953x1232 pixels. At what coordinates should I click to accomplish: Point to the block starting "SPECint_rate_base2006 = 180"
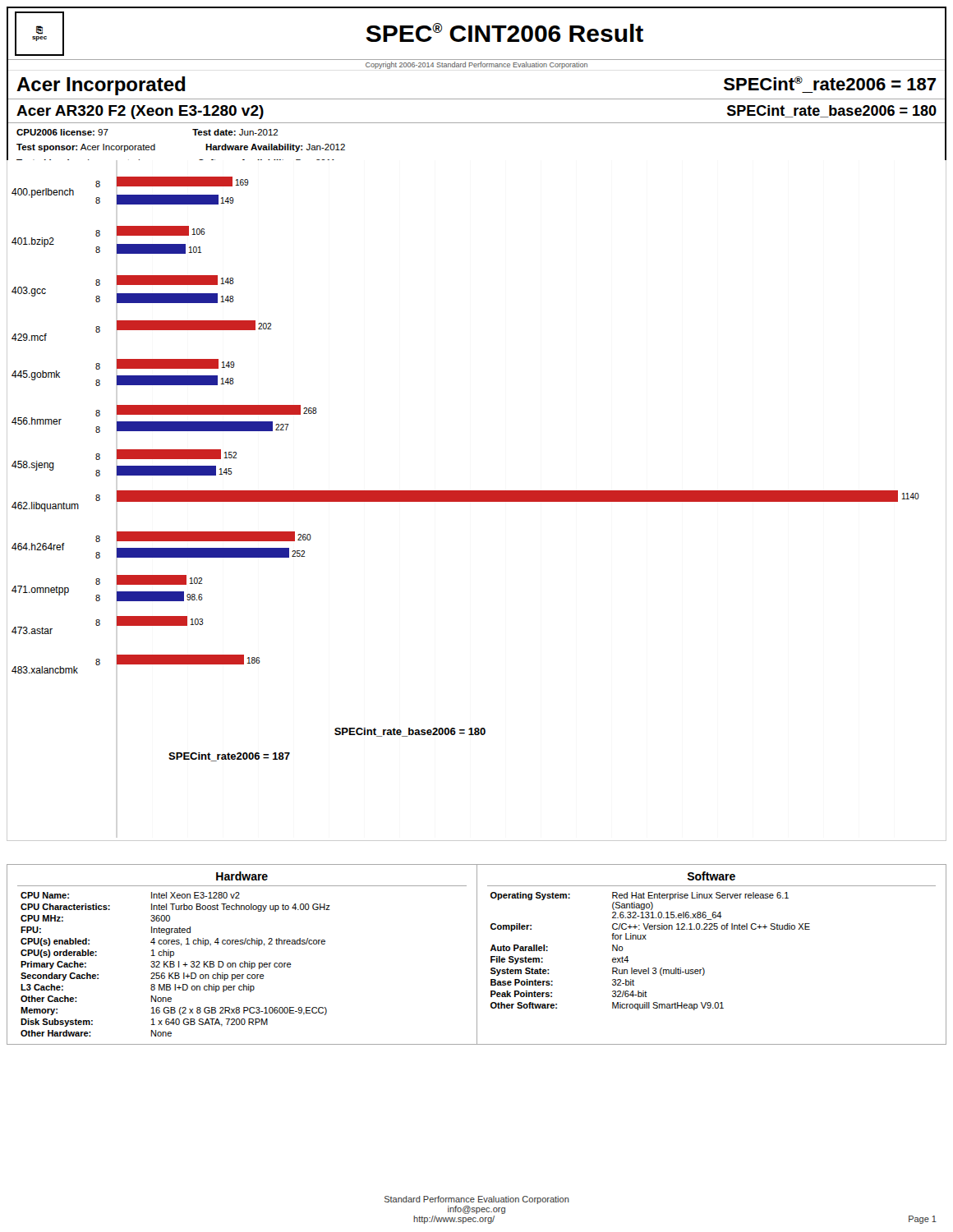(x=832, y=110)
